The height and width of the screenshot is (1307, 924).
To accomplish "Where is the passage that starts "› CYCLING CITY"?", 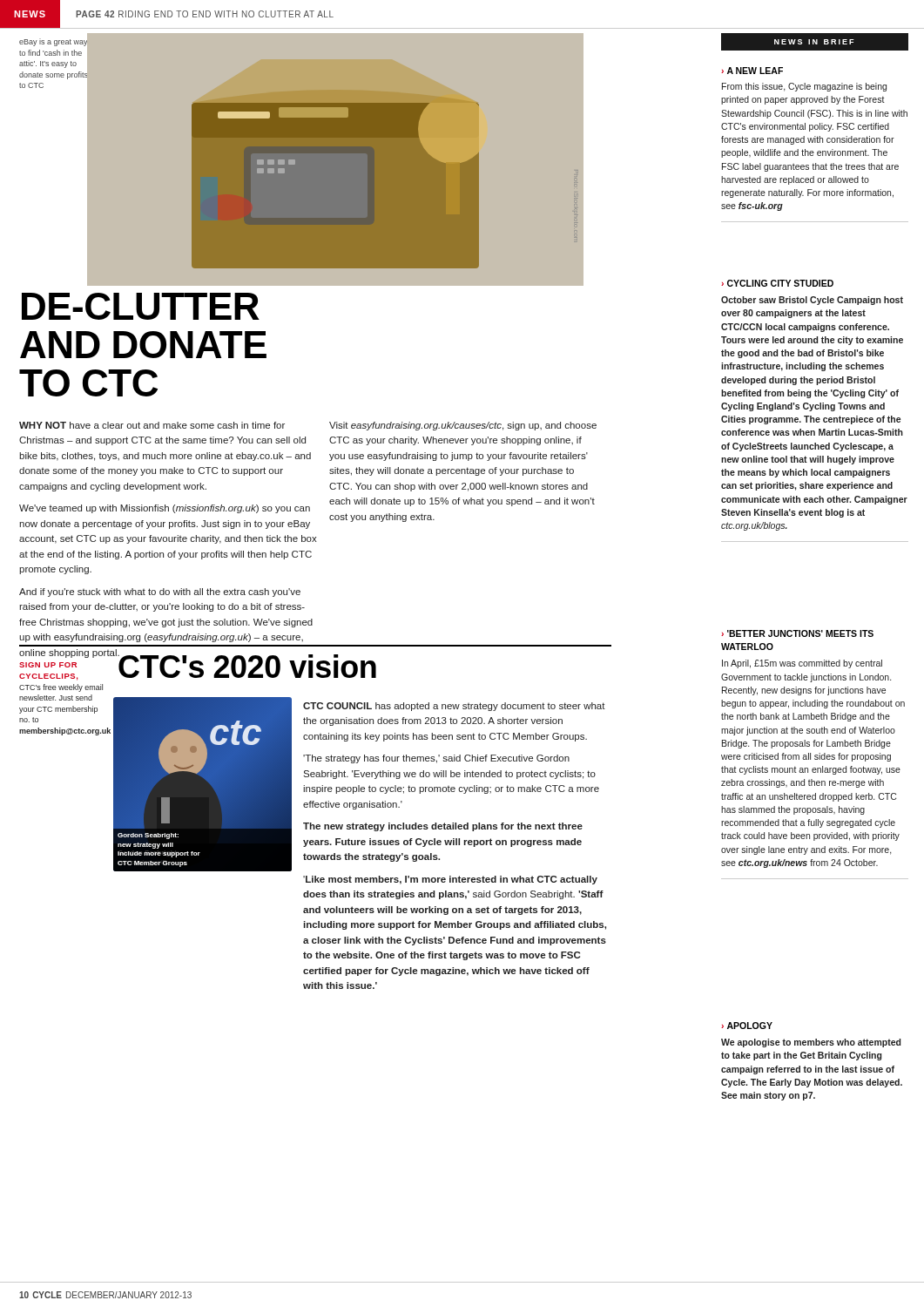I will pos(815,404).
